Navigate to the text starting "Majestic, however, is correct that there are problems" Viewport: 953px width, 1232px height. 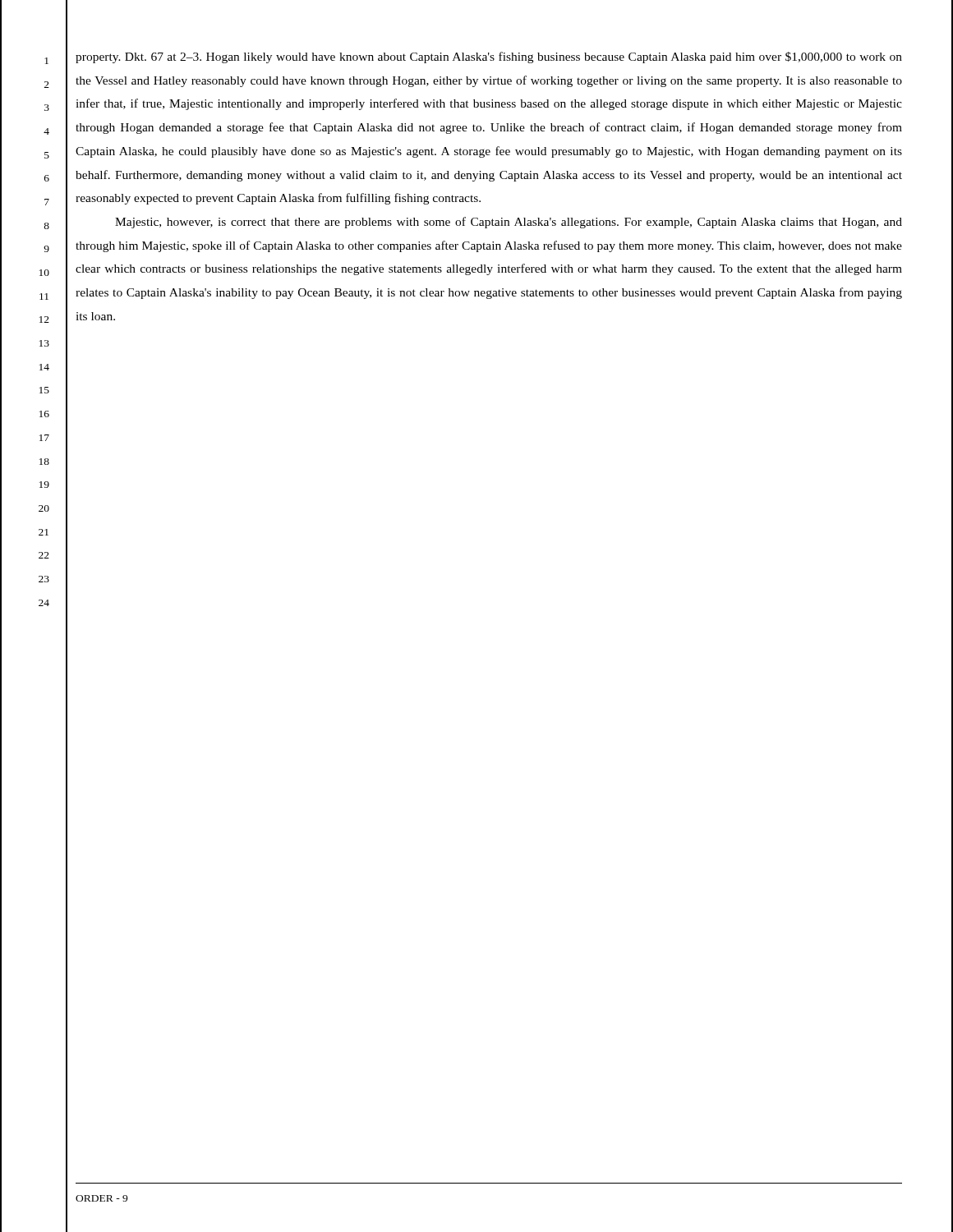(x=489, y=268)
